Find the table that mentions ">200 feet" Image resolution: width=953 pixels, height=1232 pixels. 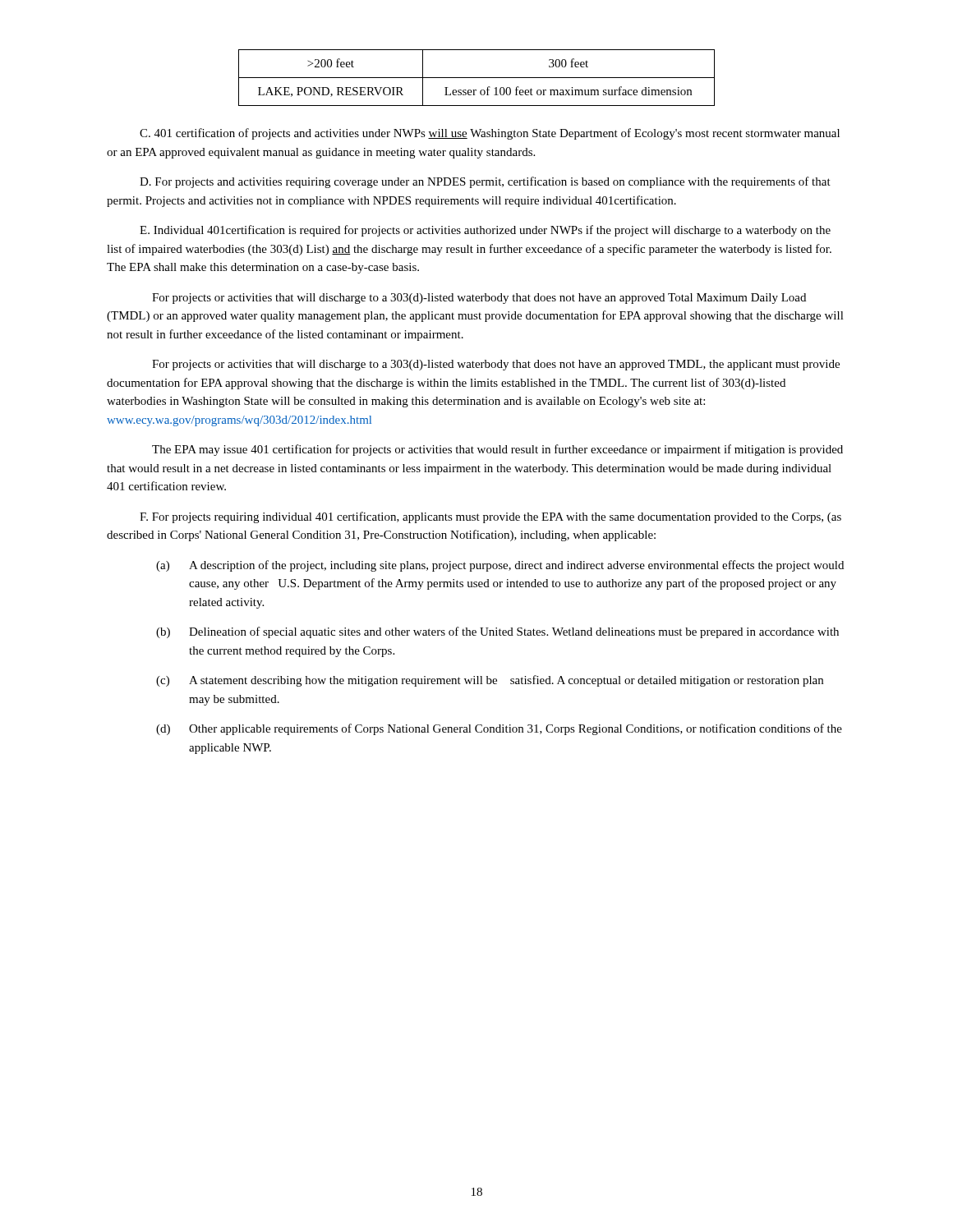pyautogui.click(x=476, y=78)
